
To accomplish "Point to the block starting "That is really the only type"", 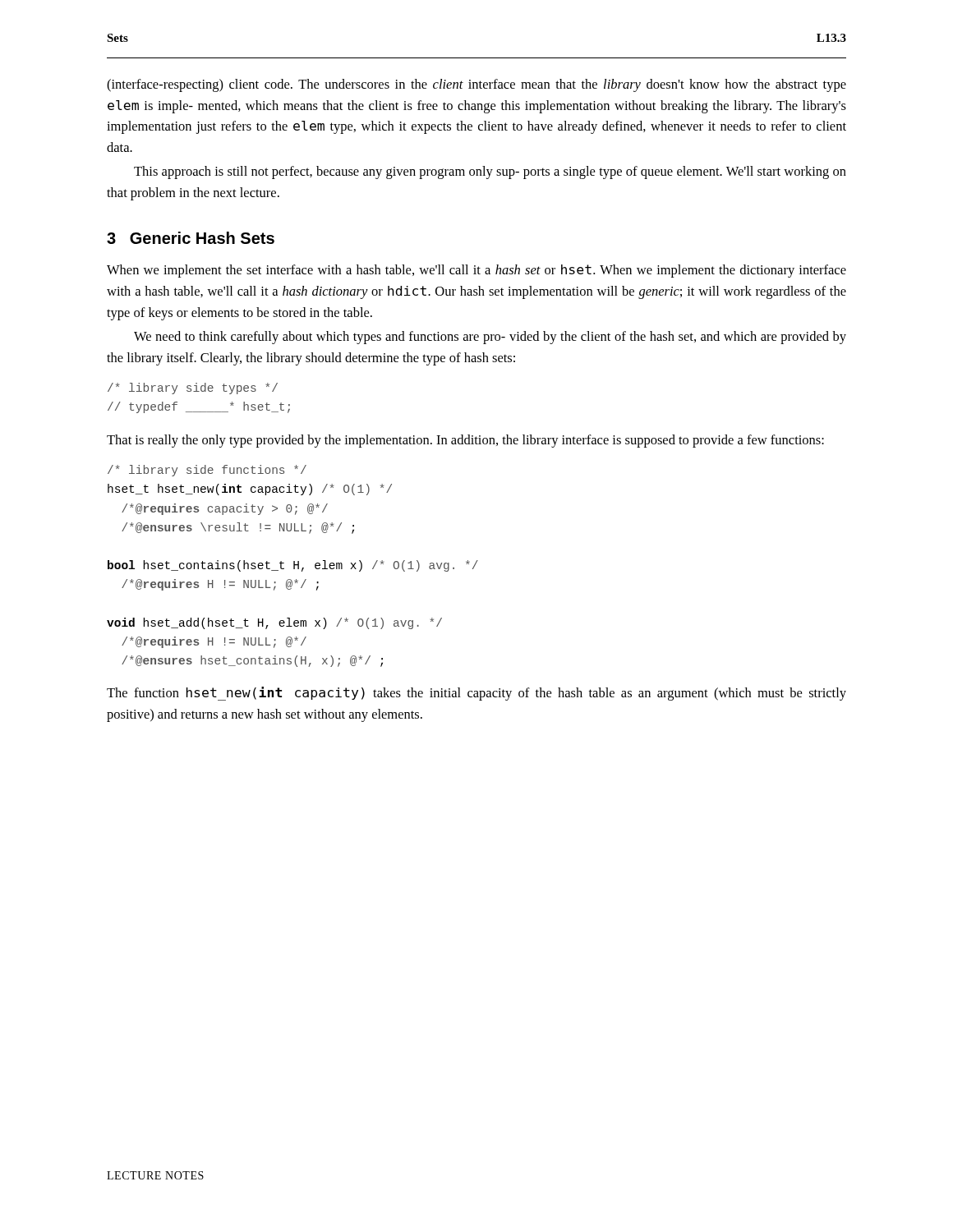I will [476, 440].
